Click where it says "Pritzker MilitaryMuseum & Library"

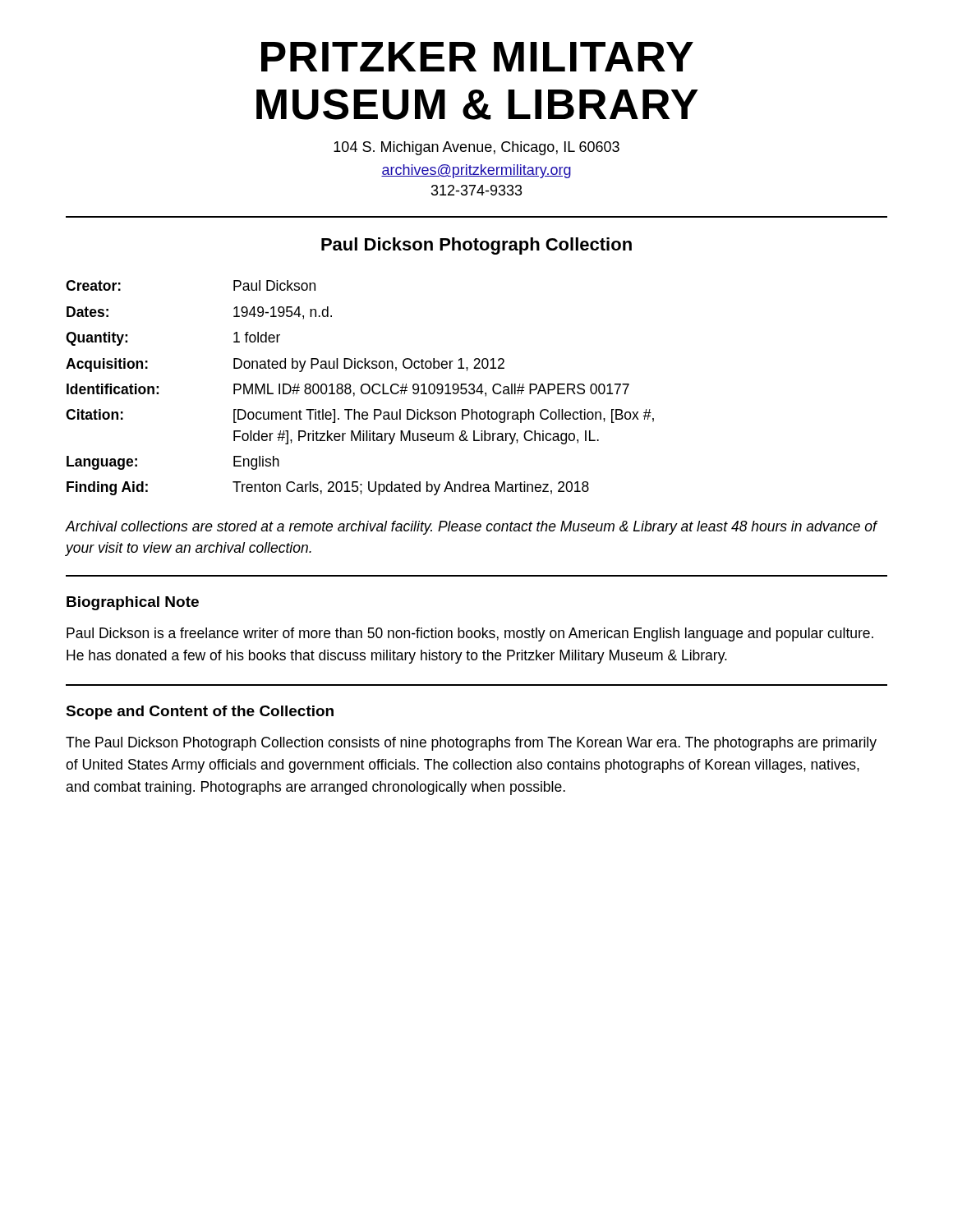476,81
